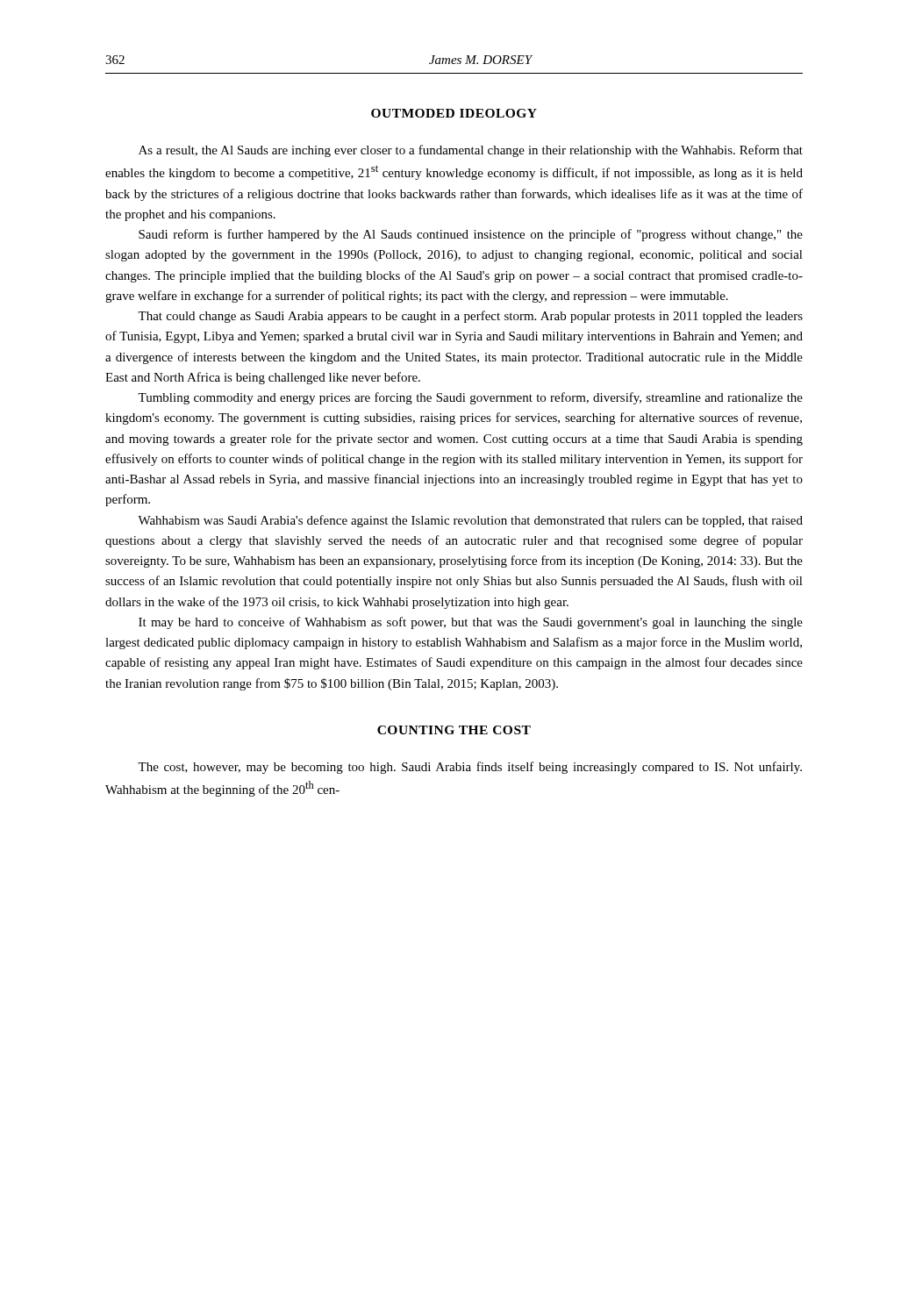Point to the block beginning "That could change as"
This screenshot has width=908, height=1316.
pos(454,346)
